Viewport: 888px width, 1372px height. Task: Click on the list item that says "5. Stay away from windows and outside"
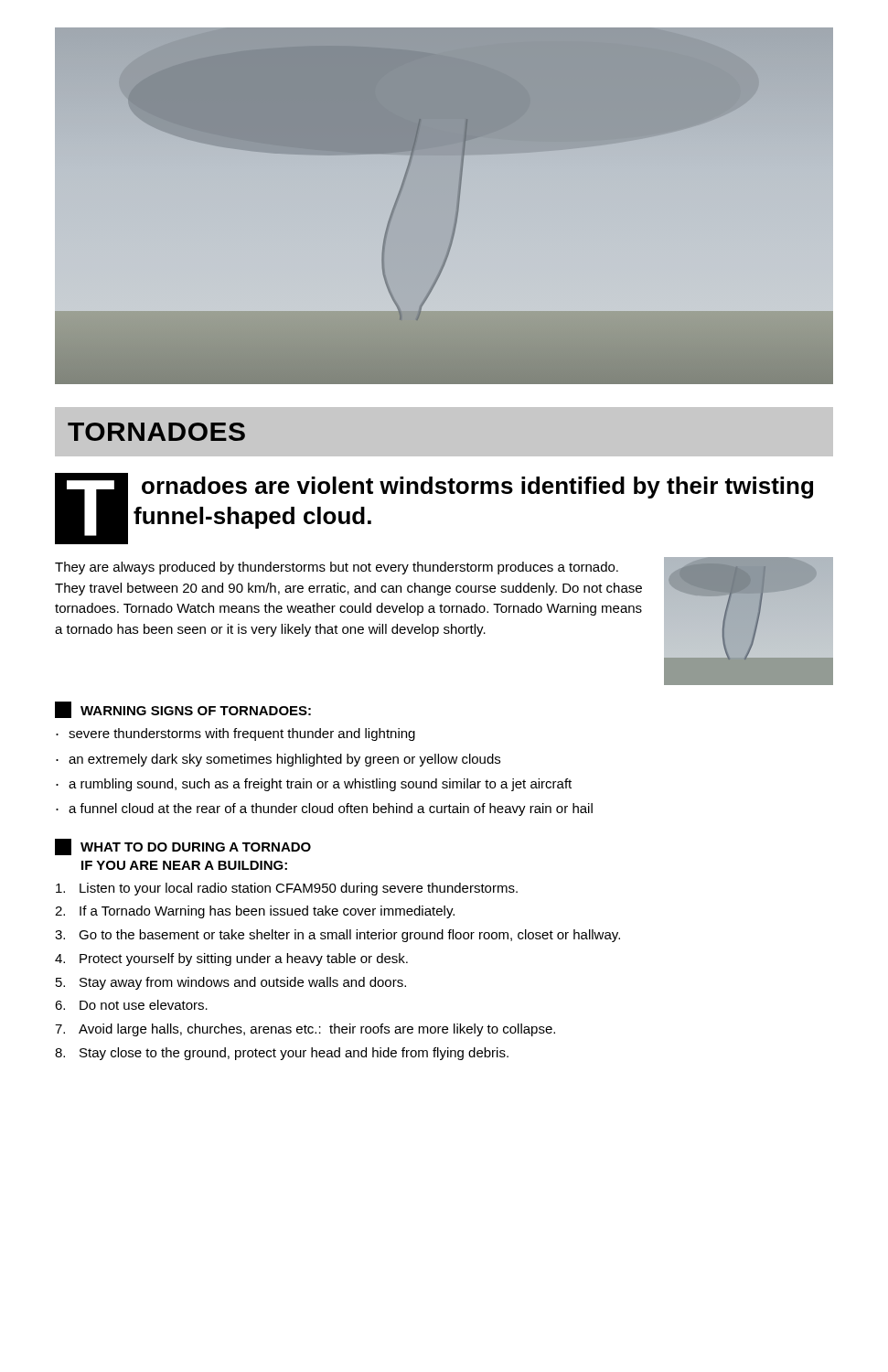click(x=231, y=983)
